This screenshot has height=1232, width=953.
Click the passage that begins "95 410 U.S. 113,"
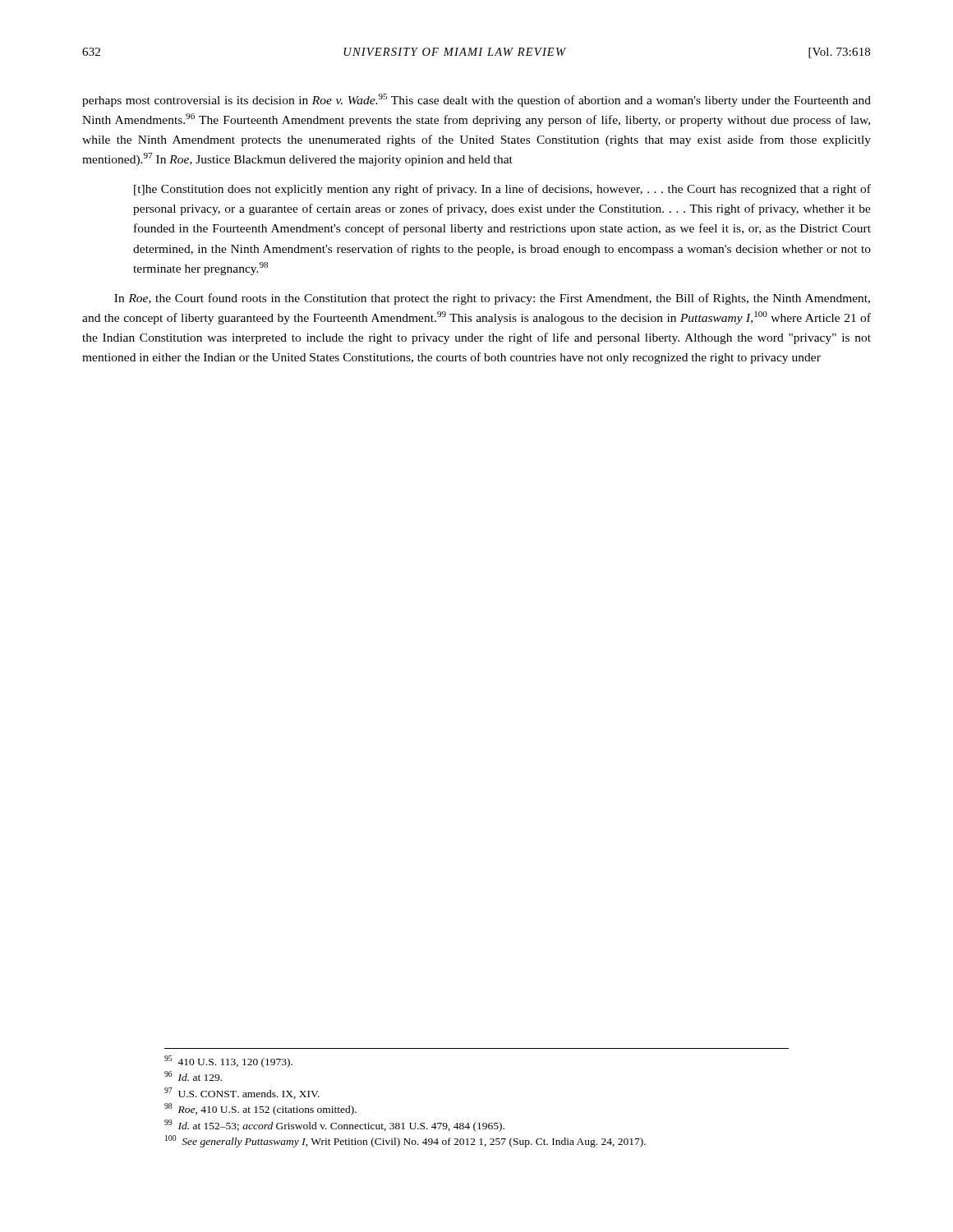(x=229, y=1060)
